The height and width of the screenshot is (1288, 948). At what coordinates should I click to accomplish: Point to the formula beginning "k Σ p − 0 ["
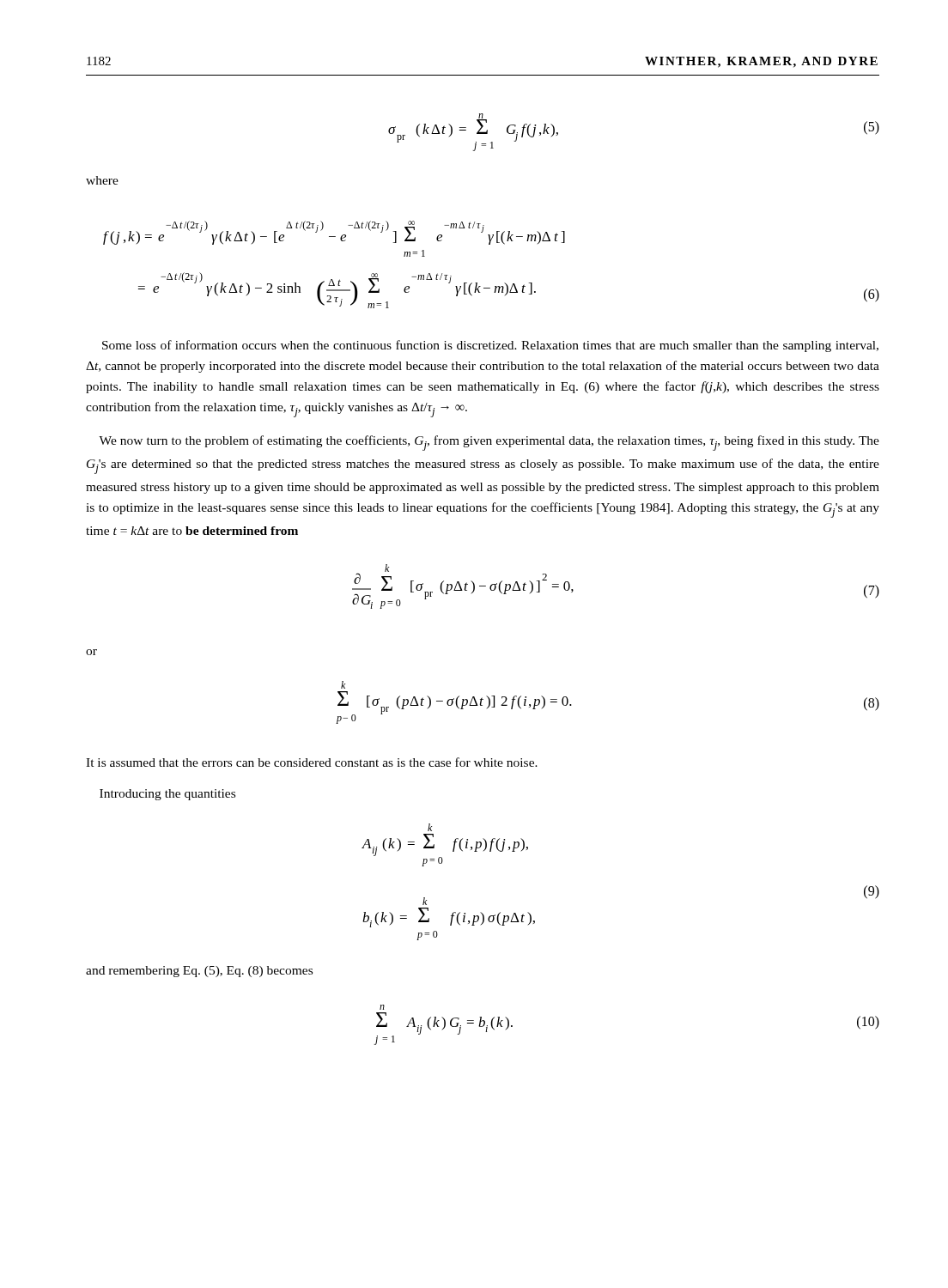tap(343, 685)
